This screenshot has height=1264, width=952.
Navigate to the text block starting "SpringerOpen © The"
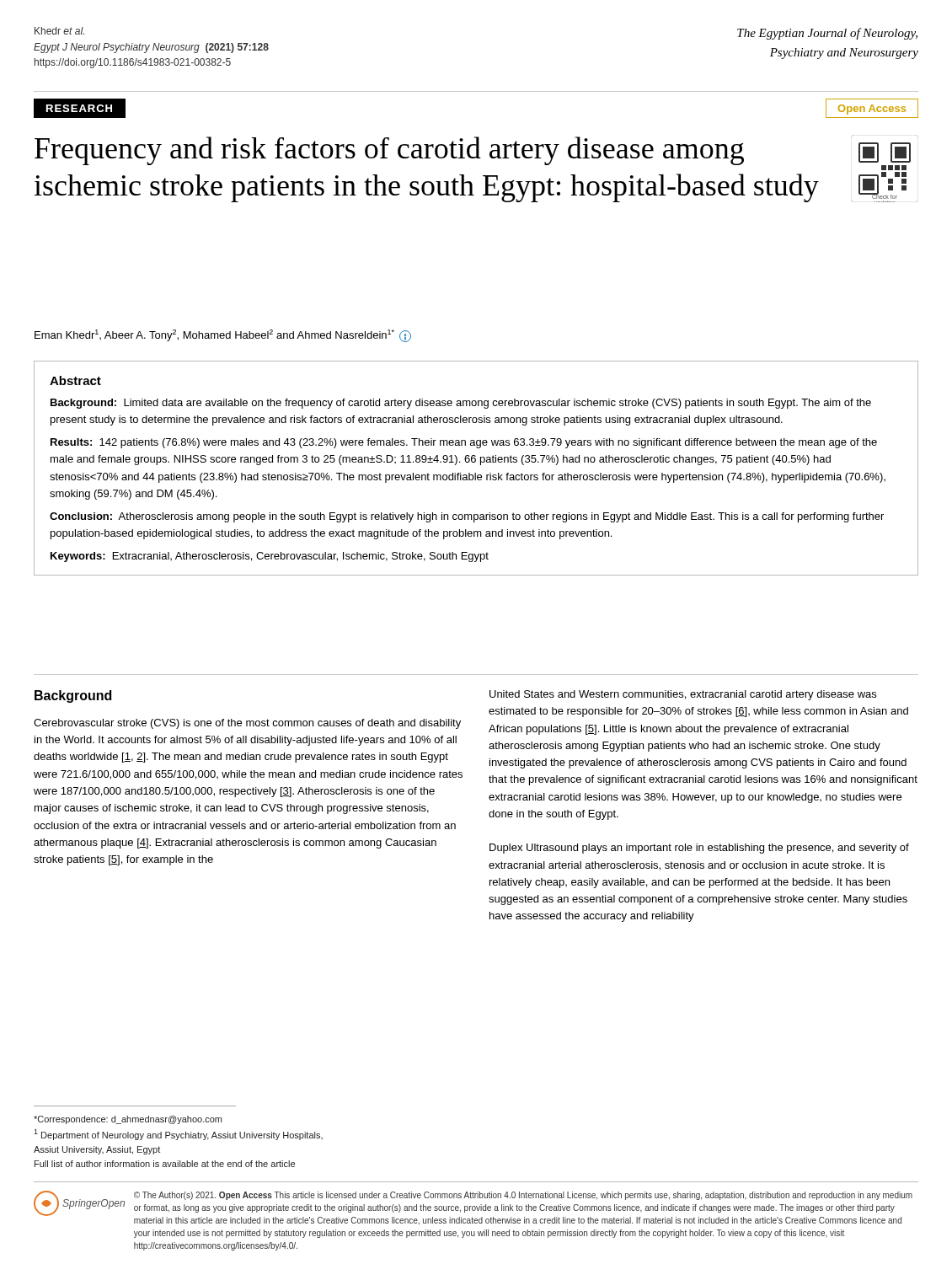(x=476, y=1221)
